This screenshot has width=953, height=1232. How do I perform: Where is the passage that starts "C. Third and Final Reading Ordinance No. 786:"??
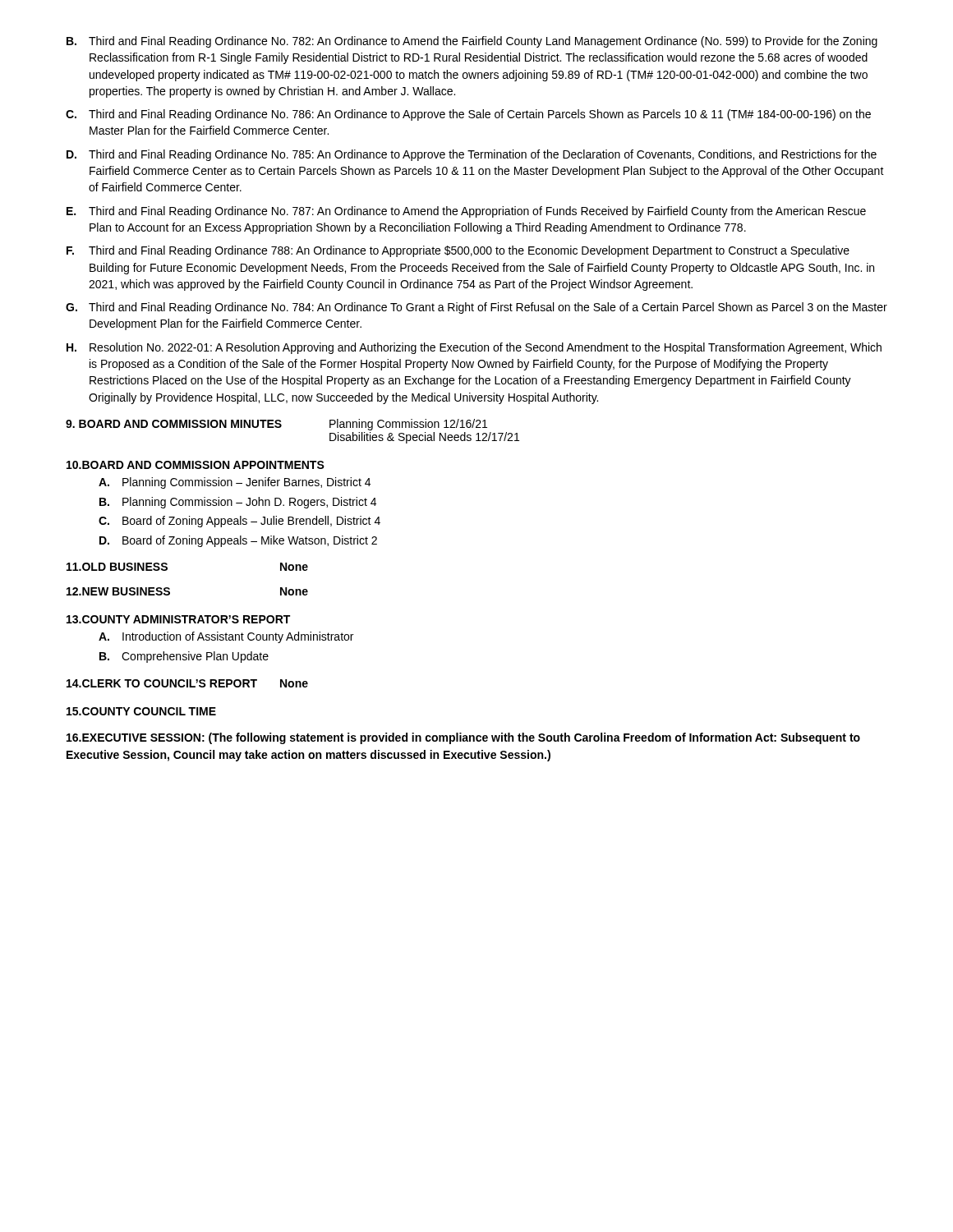point(476,123)
